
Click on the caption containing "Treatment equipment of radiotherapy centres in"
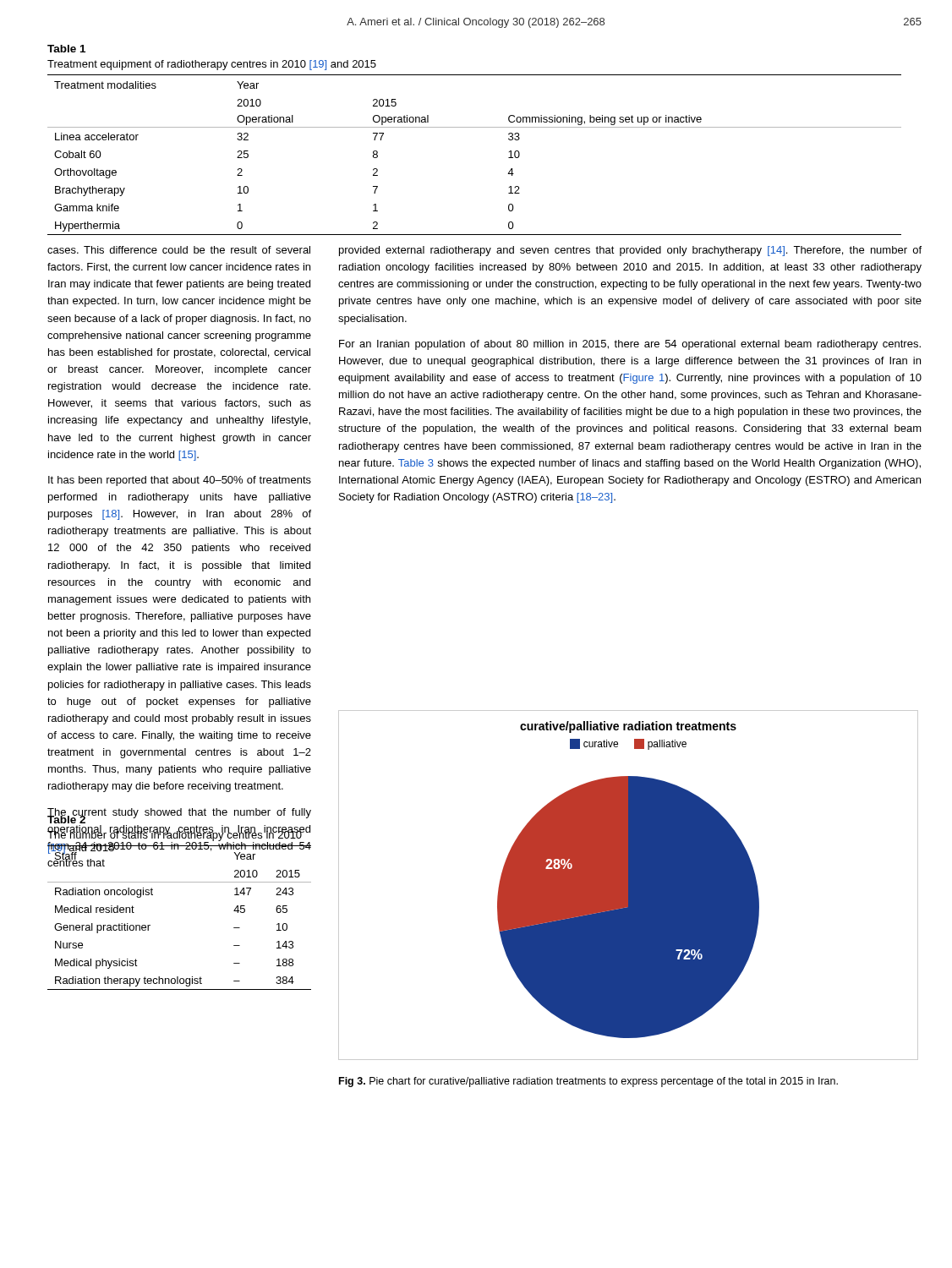(x=212, y=64)
